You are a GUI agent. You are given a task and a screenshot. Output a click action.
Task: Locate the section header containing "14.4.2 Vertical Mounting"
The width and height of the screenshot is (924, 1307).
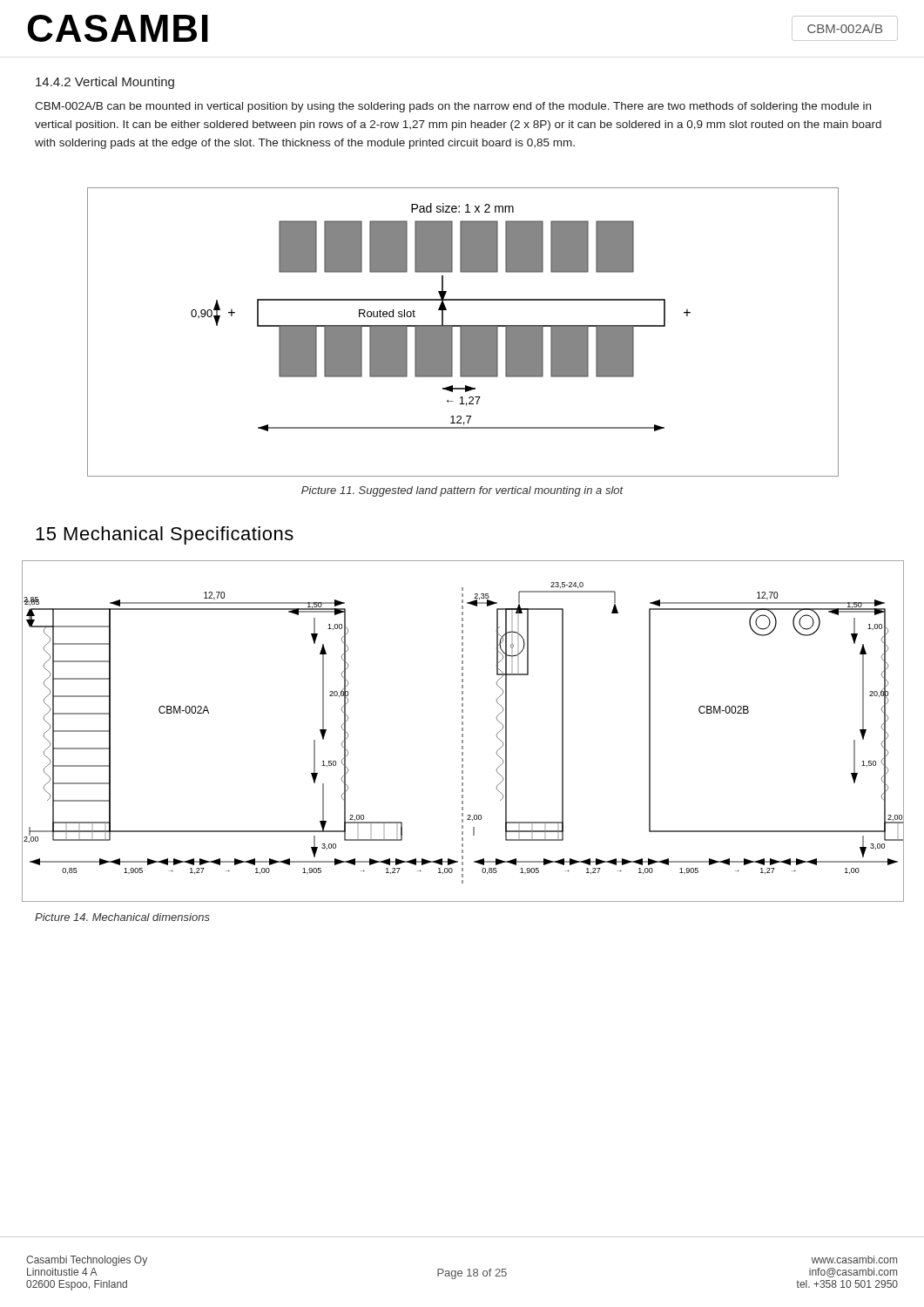tap(105, 81)
